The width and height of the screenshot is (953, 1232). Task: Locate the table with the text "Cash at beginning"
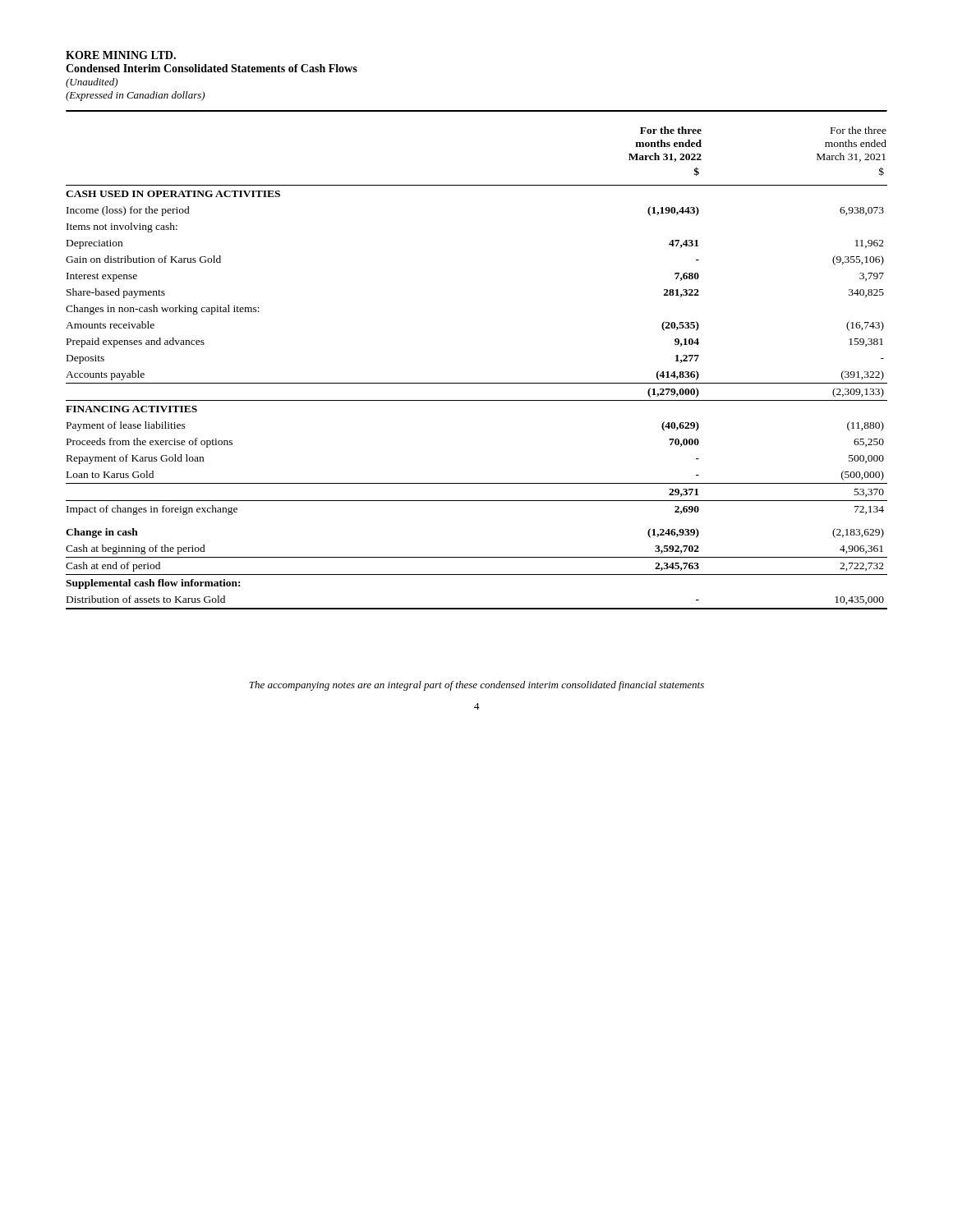pyautogui.click(x=476, y=363)
